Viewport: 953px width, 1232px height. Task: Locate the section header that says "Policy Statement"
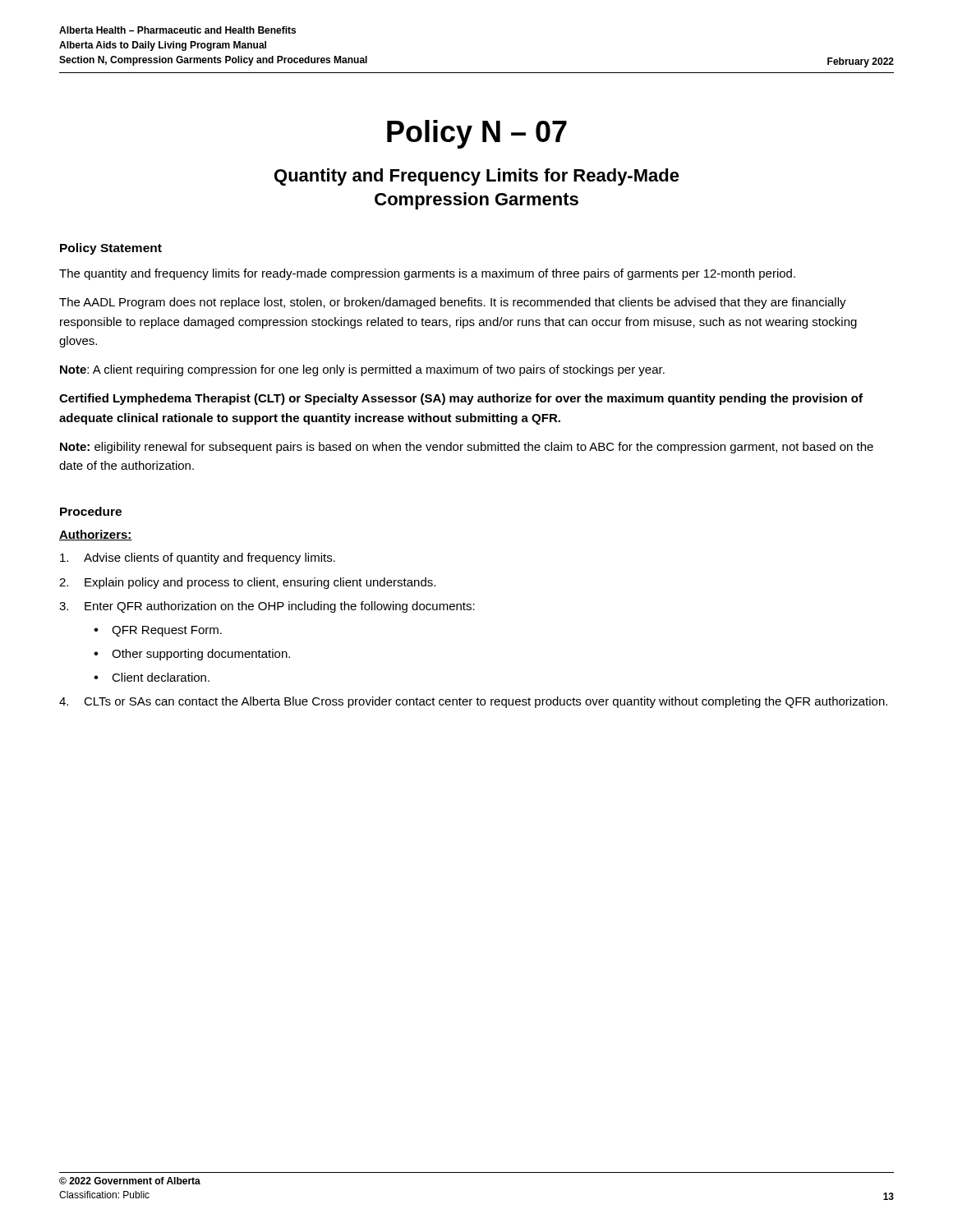pyautogui.click(x=110, y=248)
